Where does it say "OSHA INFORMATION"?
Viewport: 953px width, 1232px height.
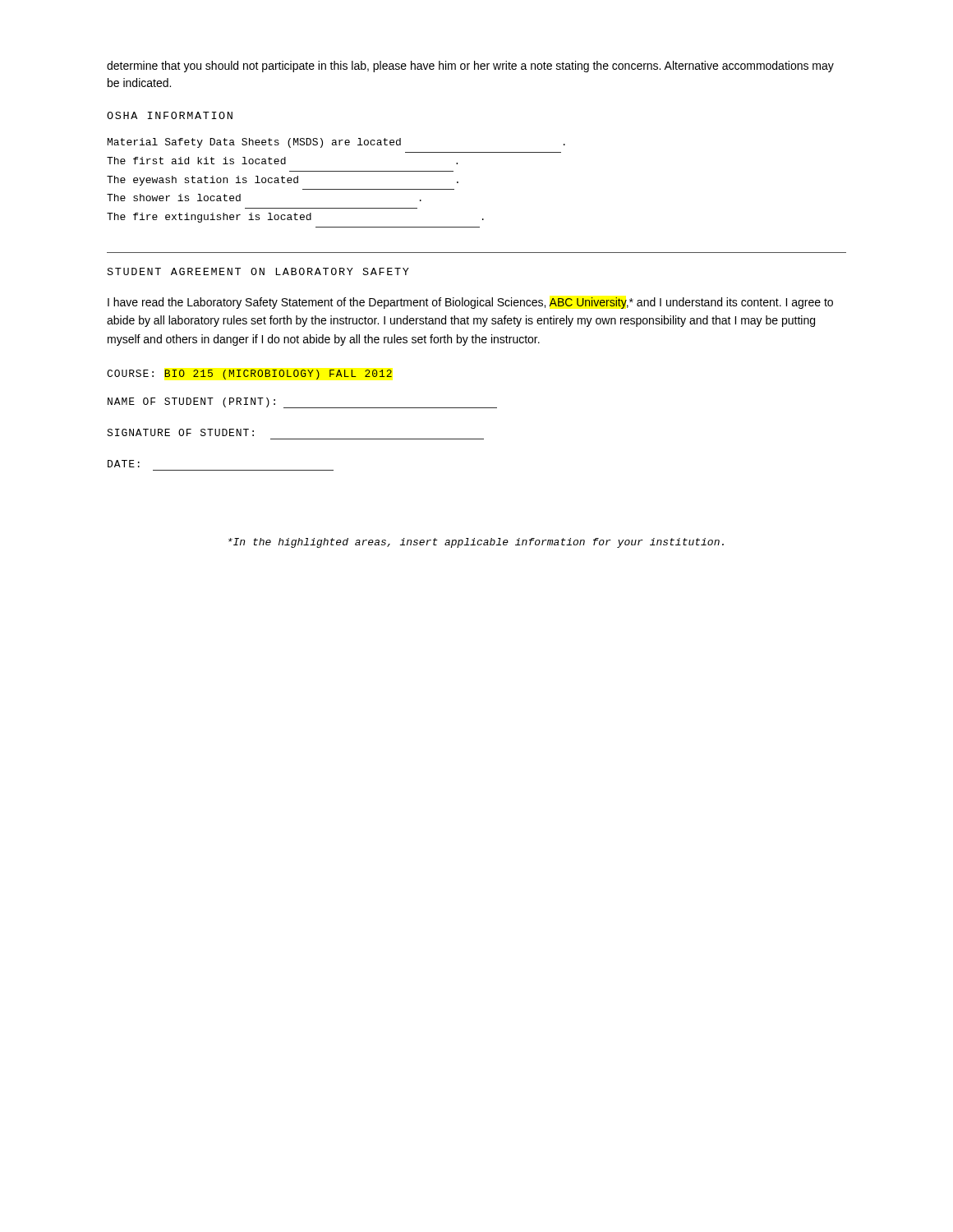(171, 116)
